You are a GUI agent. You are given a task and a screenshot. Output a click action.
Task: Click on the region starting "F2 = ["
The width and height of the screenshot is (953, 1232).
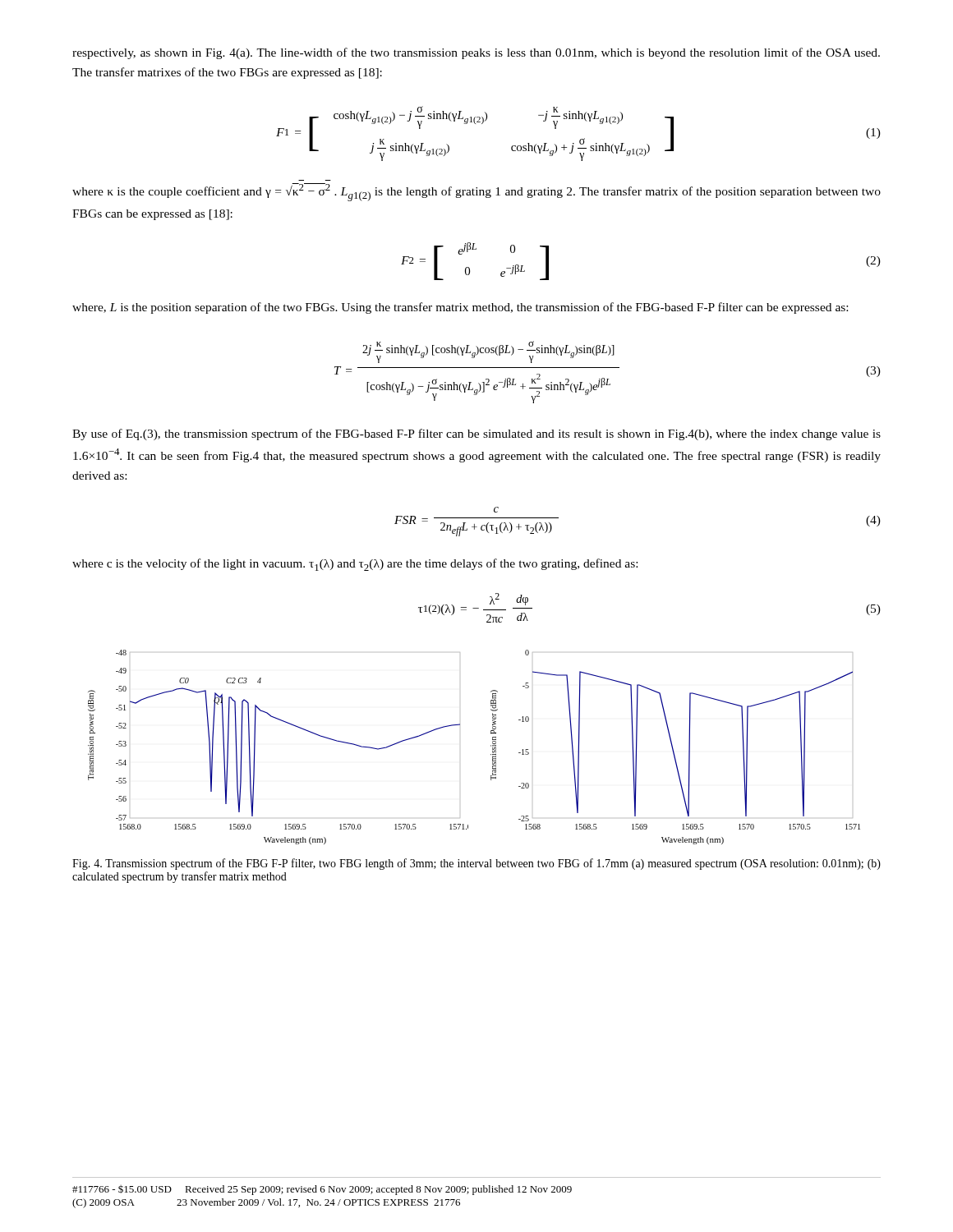476,261
